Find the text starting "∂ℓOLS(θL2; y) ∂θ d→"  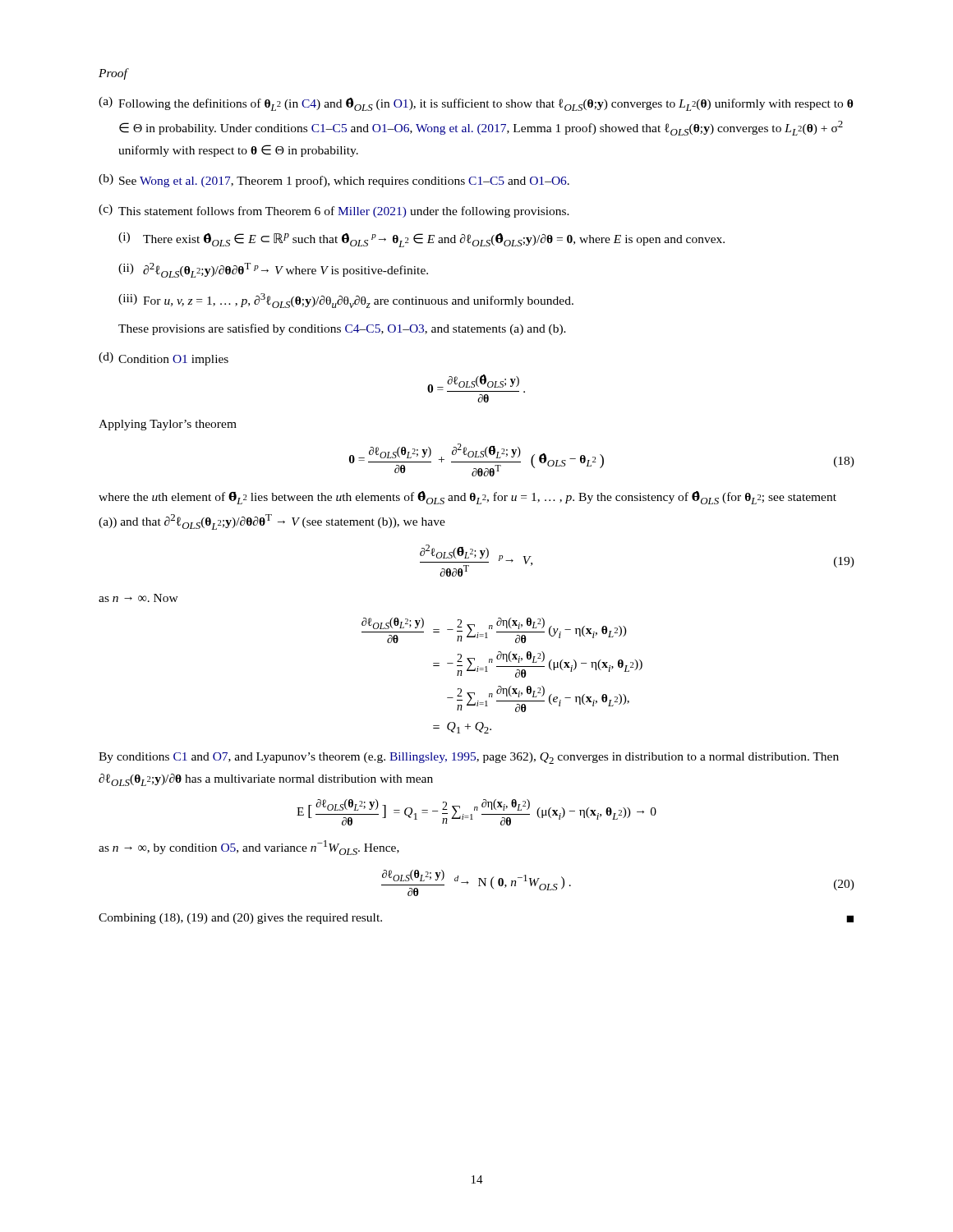tap(492, 883)
